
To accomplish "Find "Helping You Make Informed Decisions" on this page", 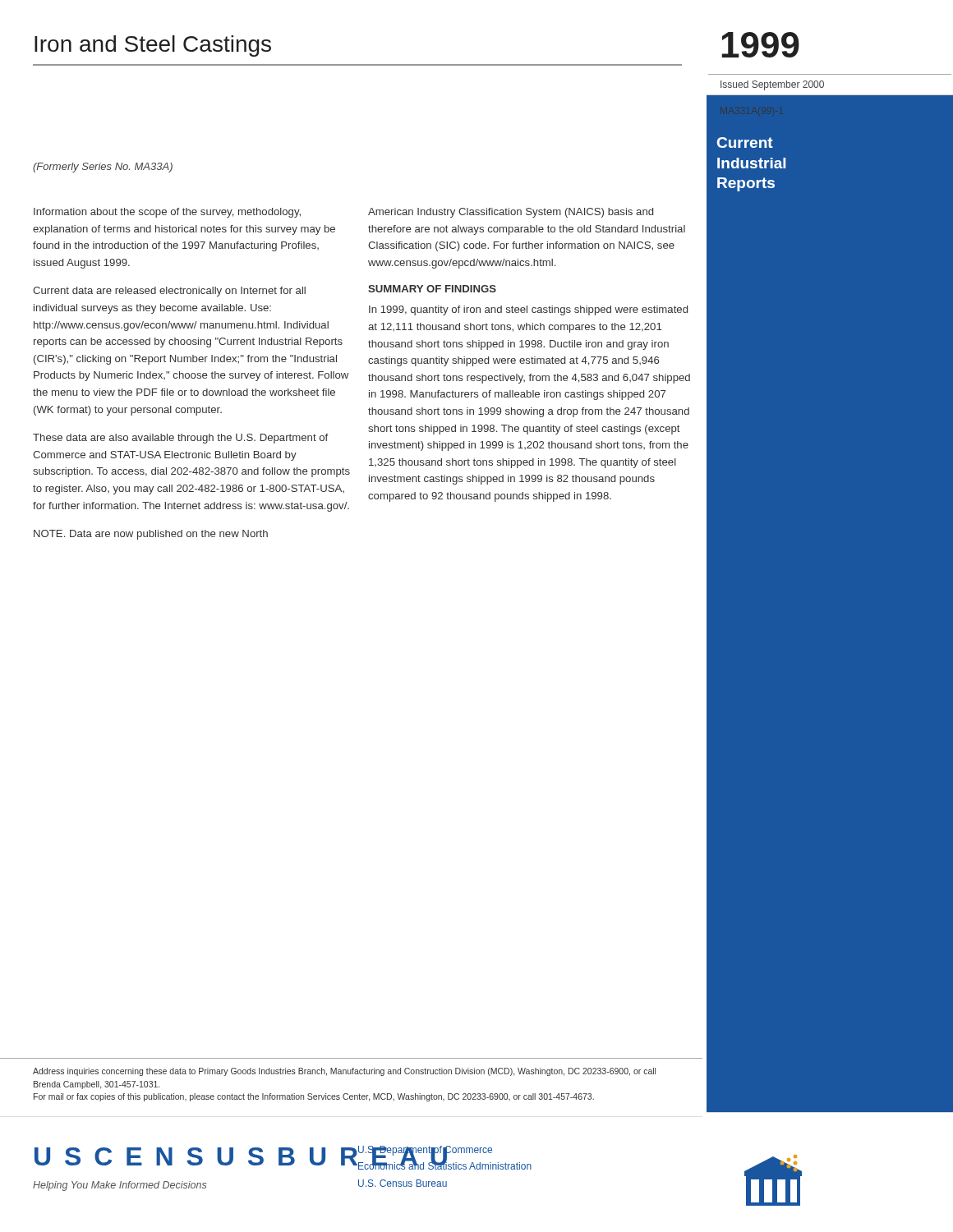I will [x=120, y=1185].
